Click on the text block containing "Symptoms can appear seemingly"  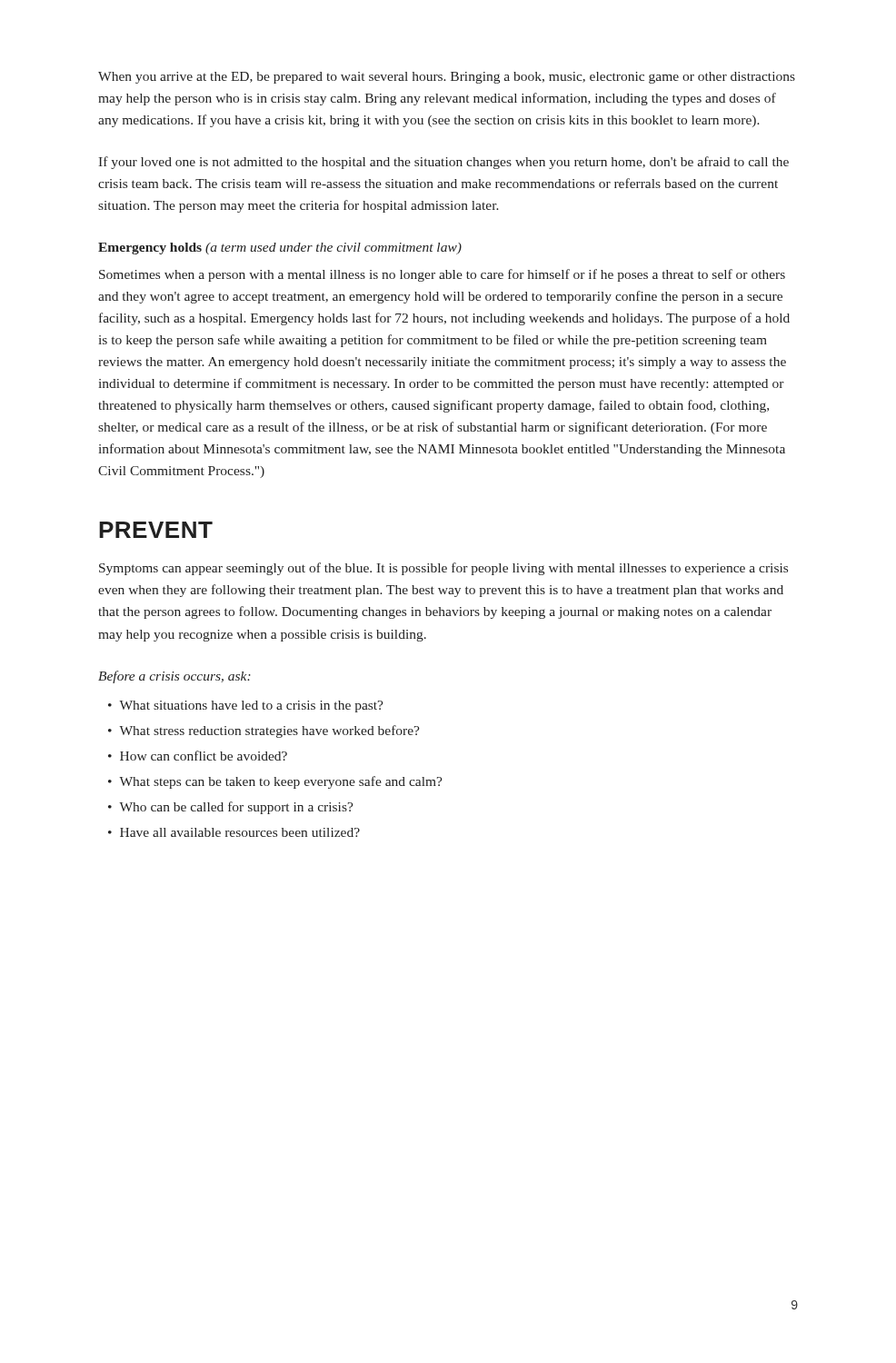pos(443,601)
